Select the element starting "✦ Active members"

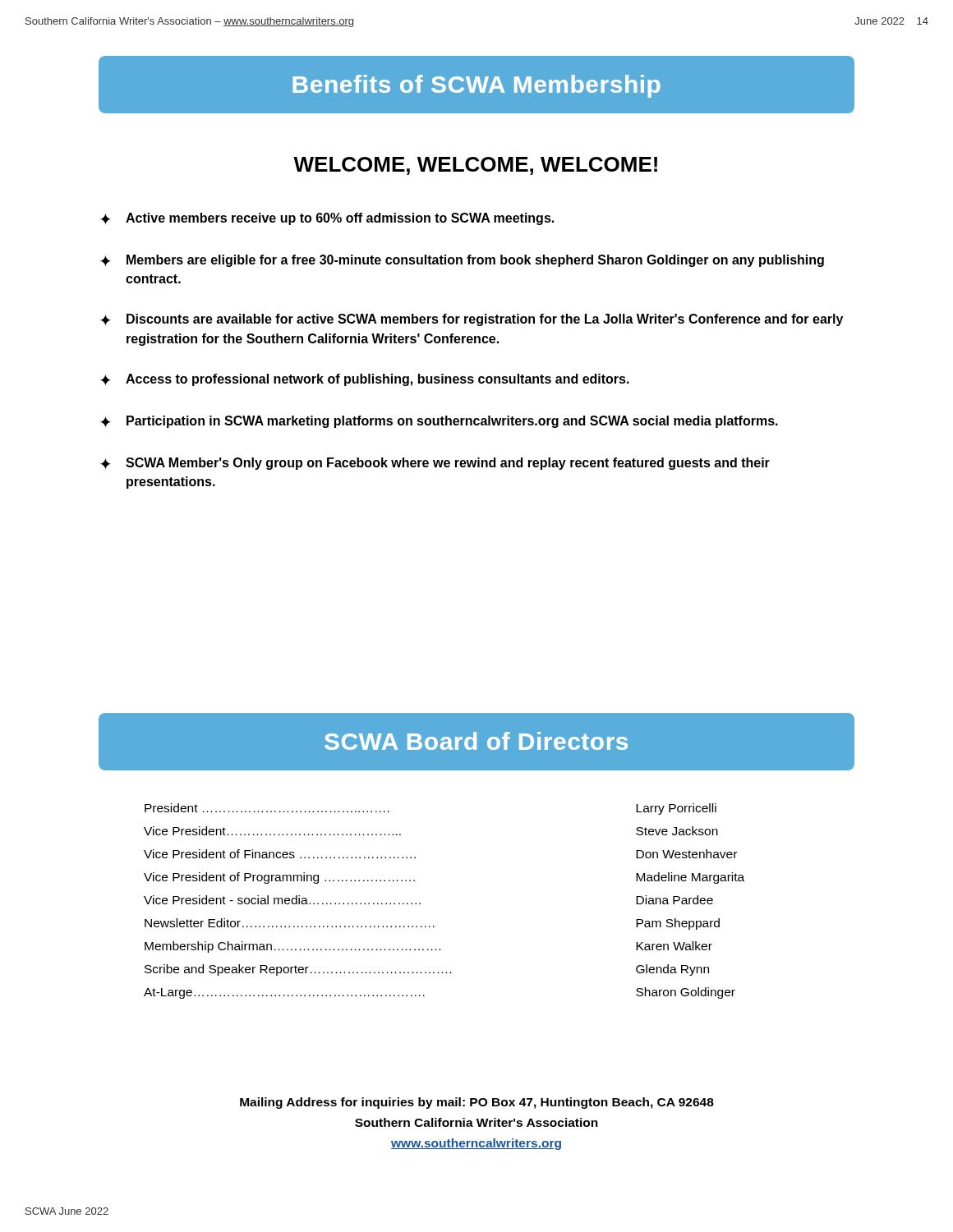pyautogui.click(x=327, y=219)
